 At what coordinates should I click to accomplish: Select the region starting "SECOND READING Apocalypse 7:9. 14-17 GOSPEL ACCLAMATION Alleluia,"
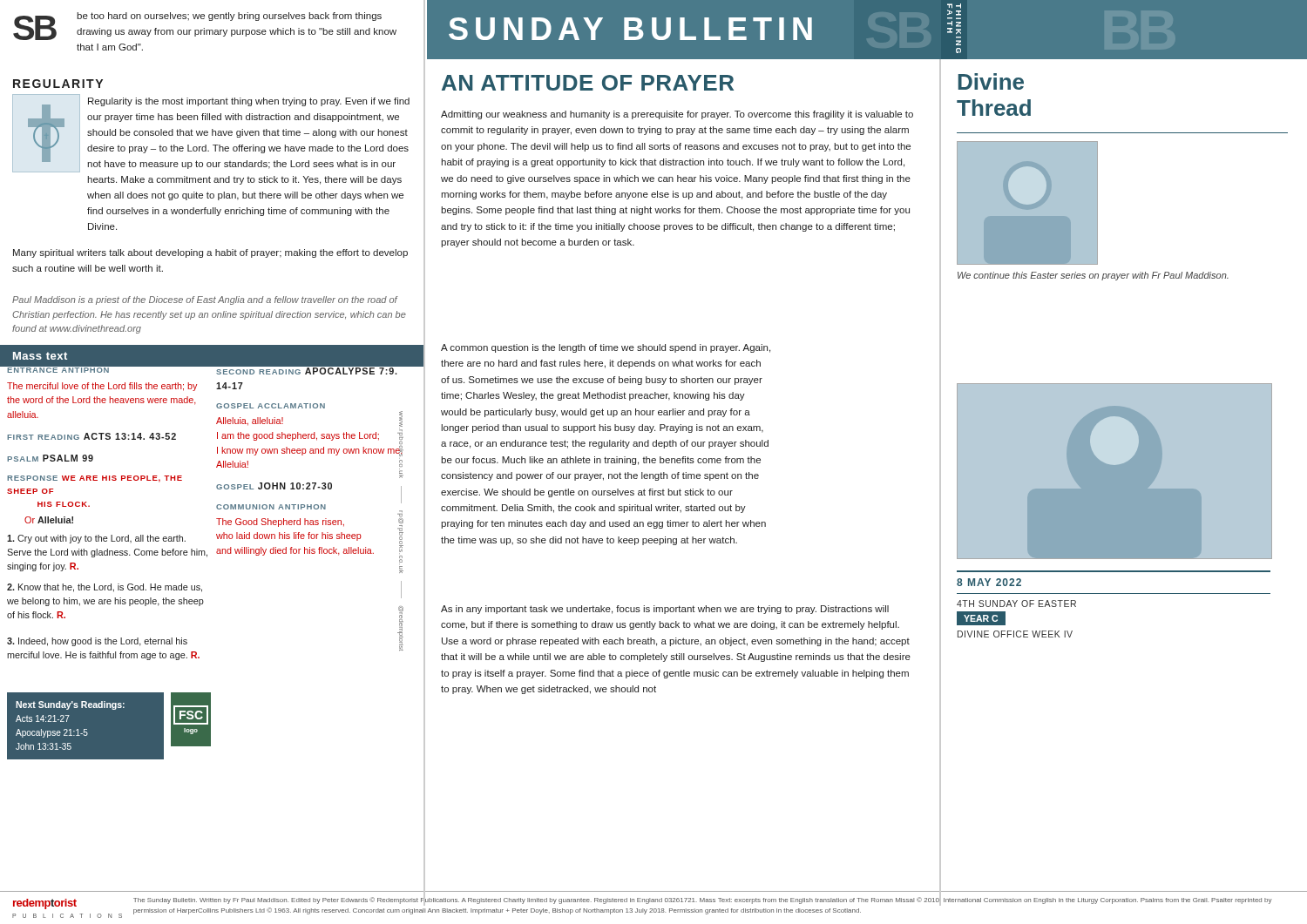click(316, 461)
